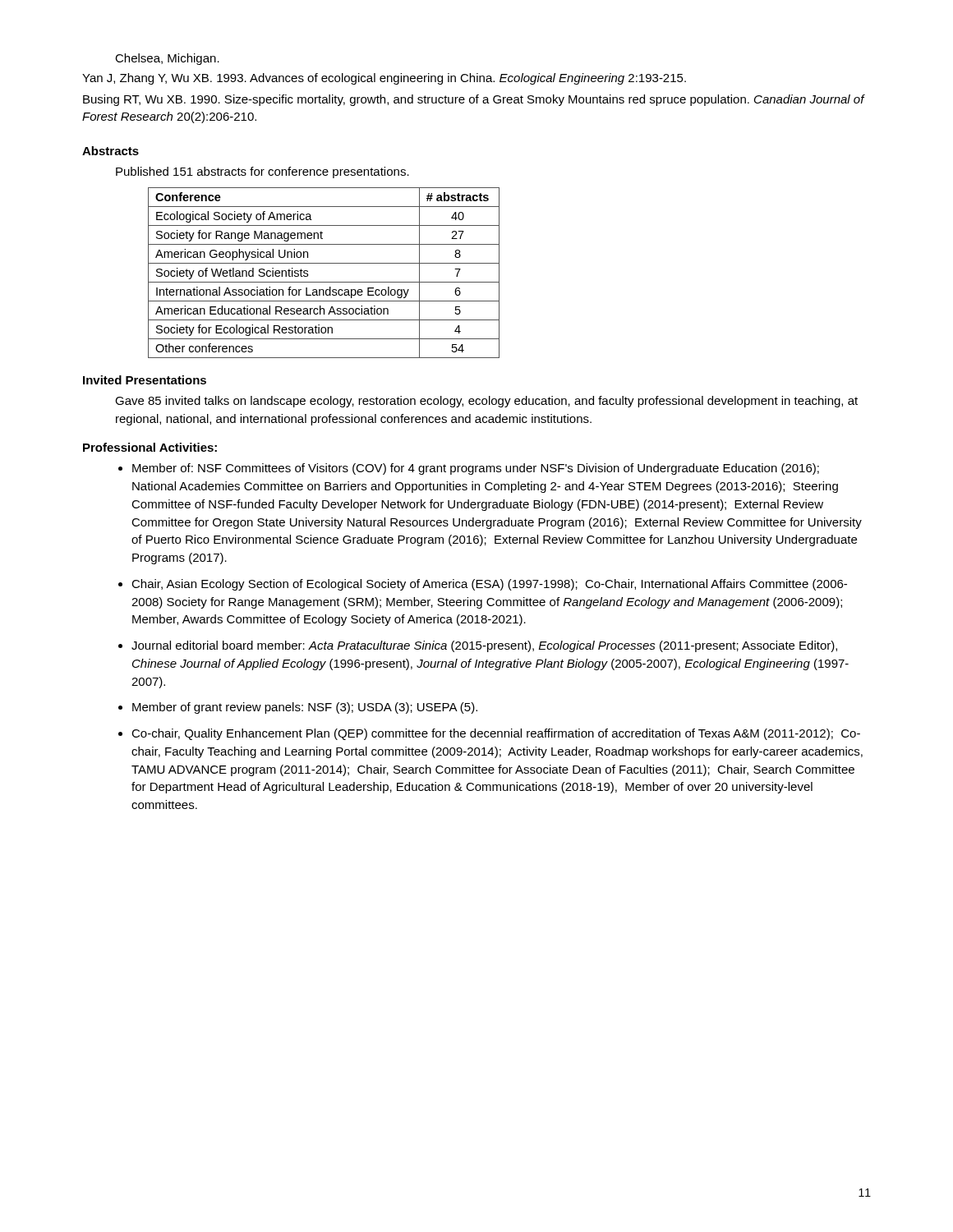Viewport: 953px width, 1232px height.
Task: Select the list item that reads "Member of grant"
Action: (305, 707)
